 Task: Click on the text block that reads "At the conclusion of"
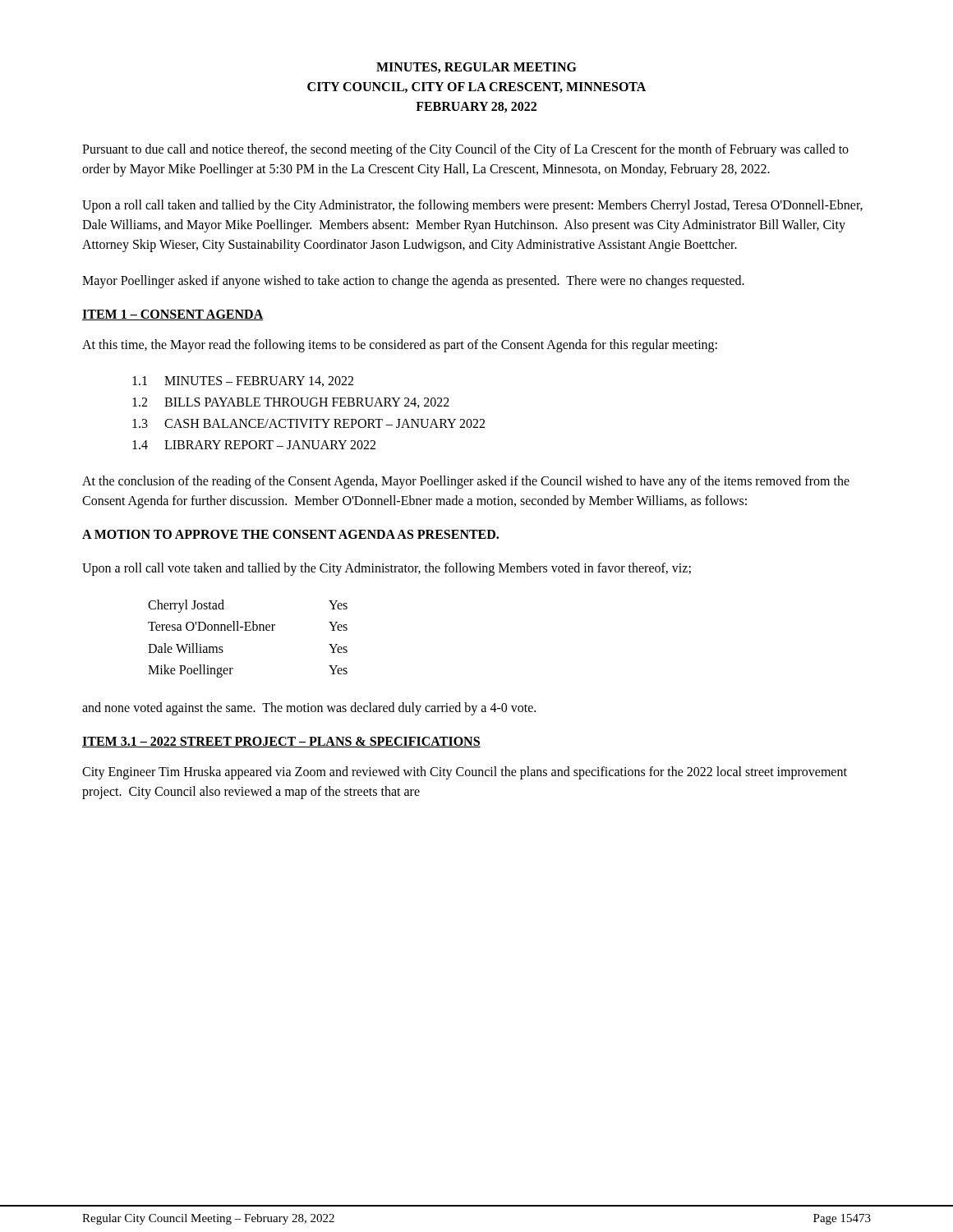(466, 491)
